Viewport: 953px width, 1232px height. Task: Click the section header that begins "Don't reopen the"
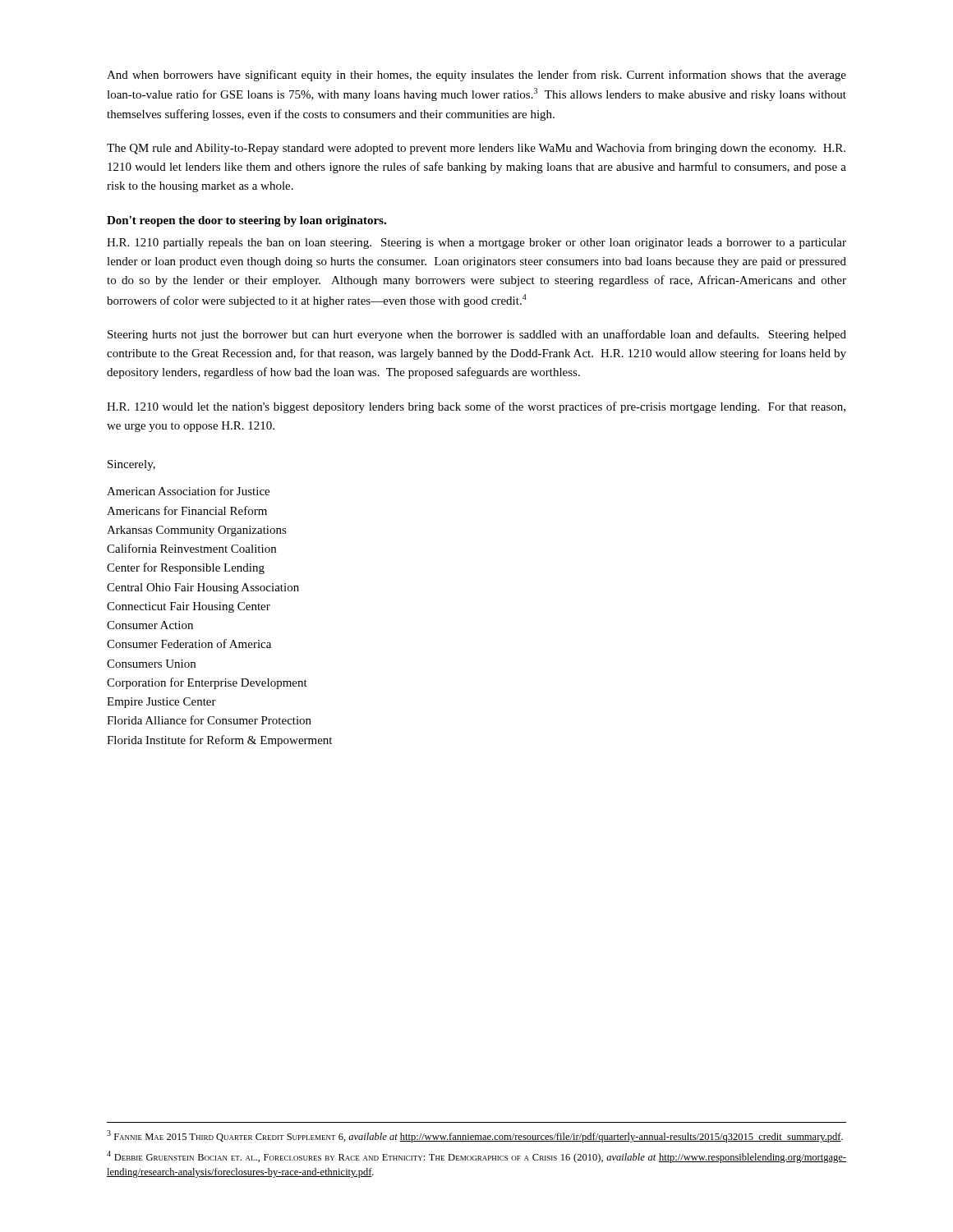tap(247, 220)
